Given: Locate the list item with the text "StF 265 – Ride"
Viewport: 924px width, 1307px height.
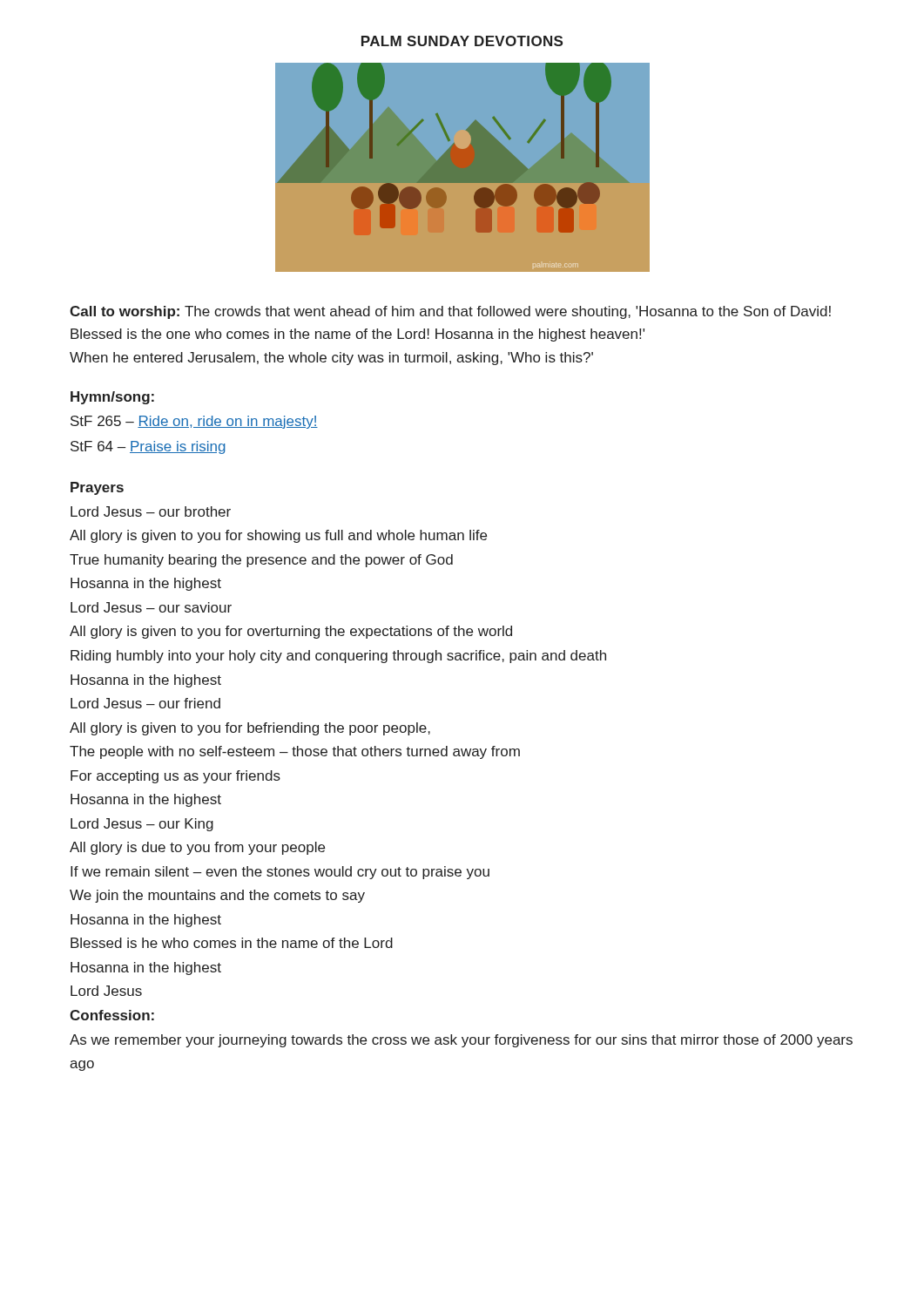Looking at the screenshot, I should [194, 421].
